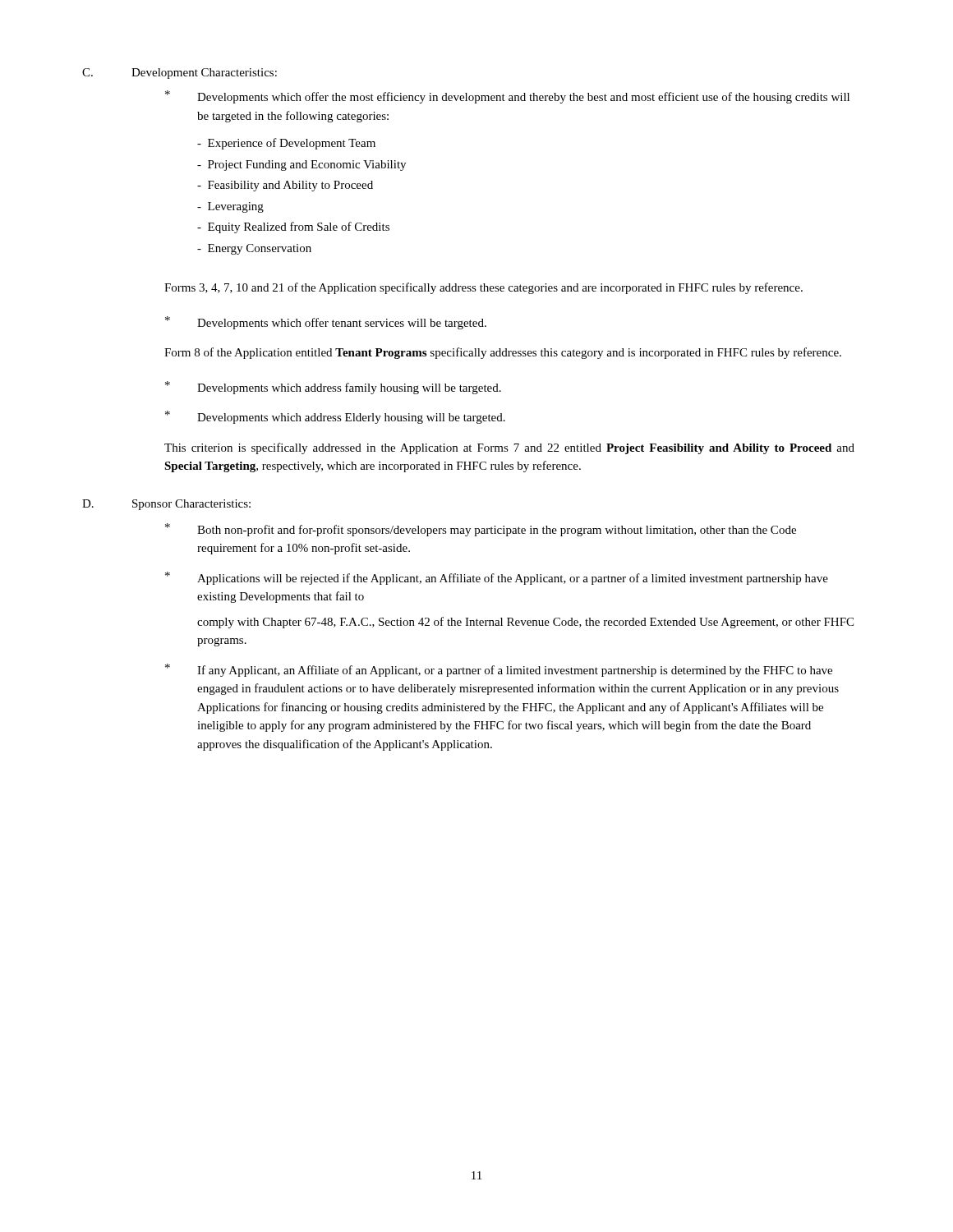Click on the block starting "* Developments which address Elderly housing will"

point(335,417)
